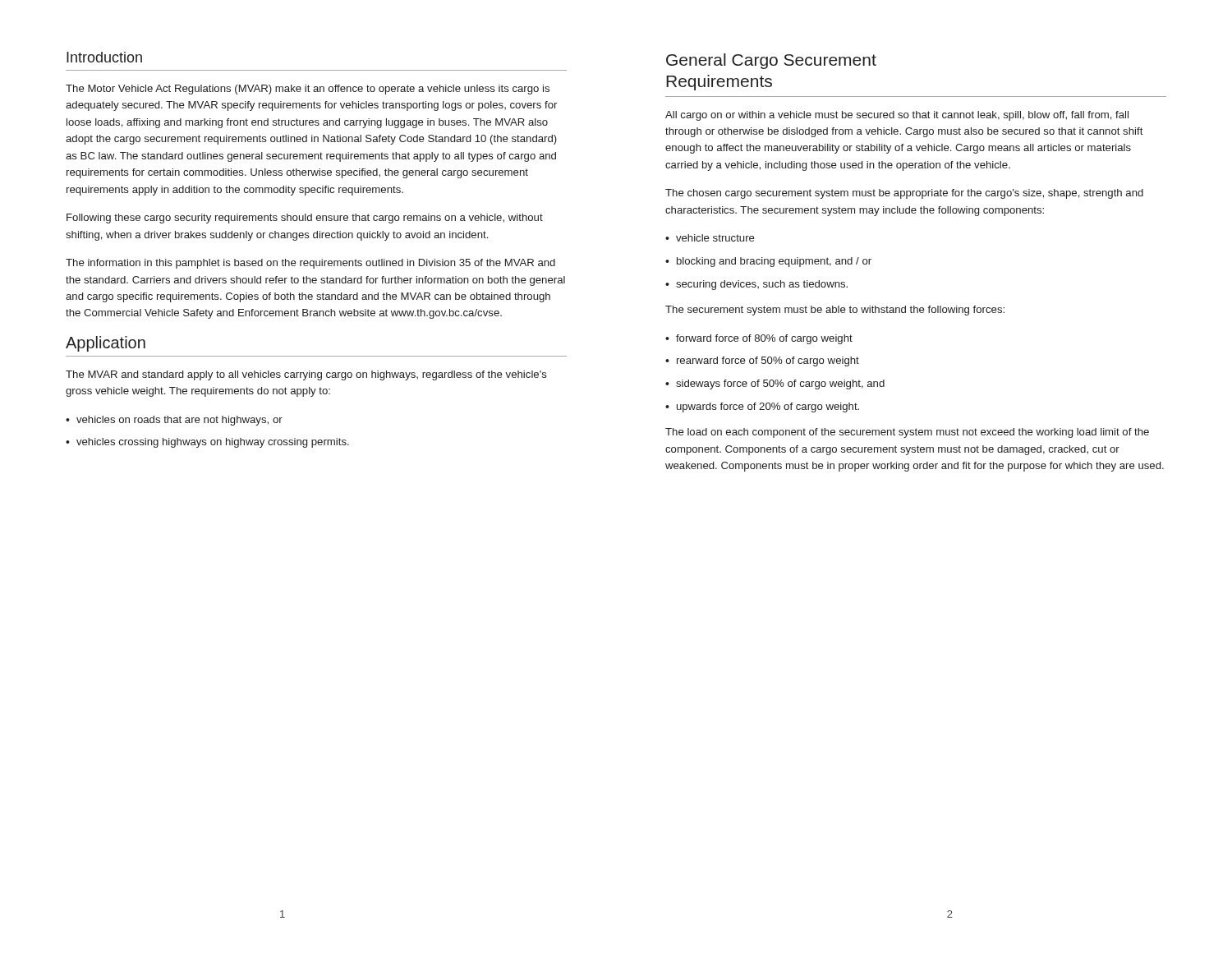Find the block starting "• vehicles on roads that are"
The image size is (1232, 953).
point(174,420)
